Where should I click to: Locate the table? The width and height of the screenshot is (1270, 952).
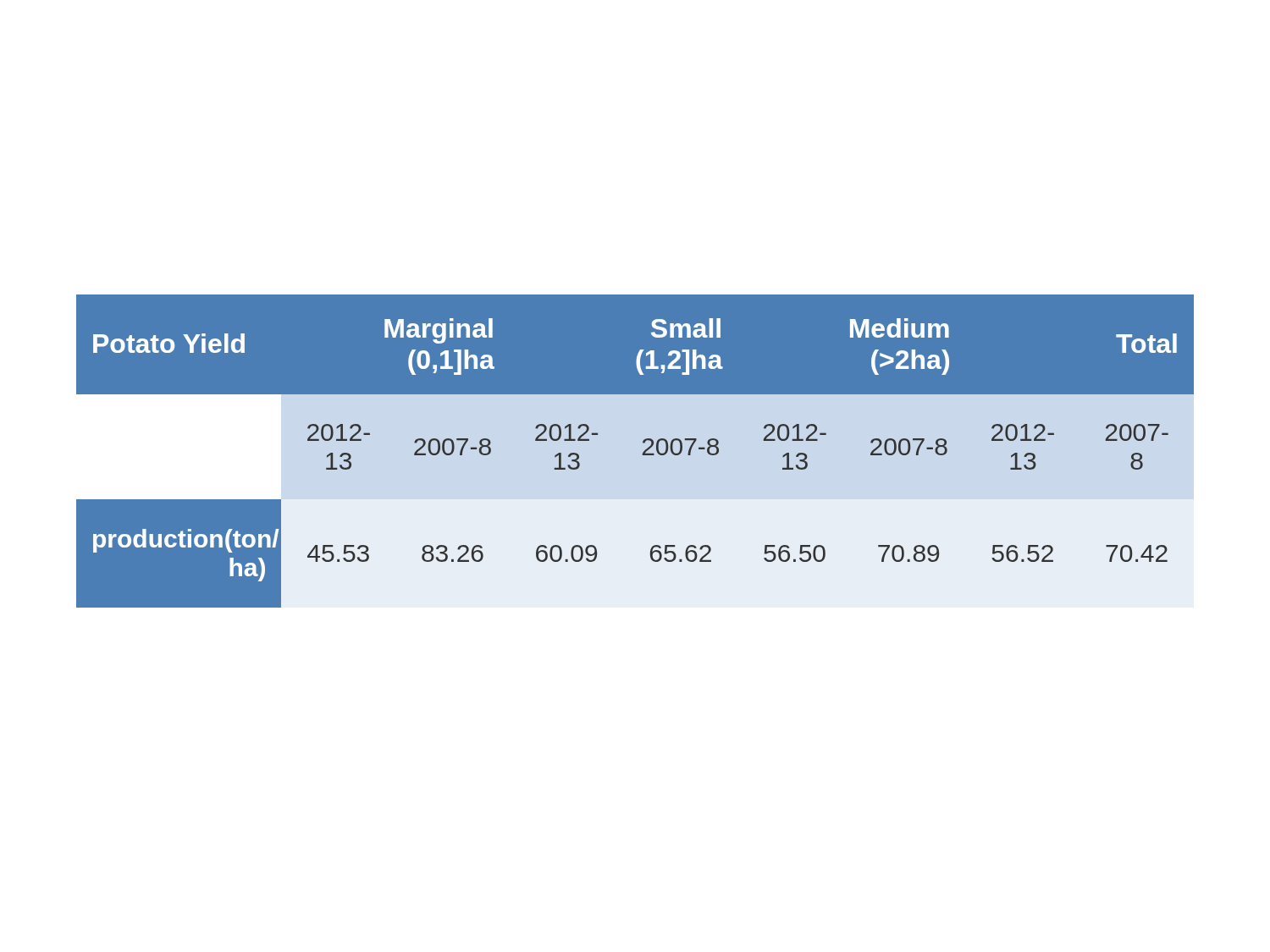(635, 451)
